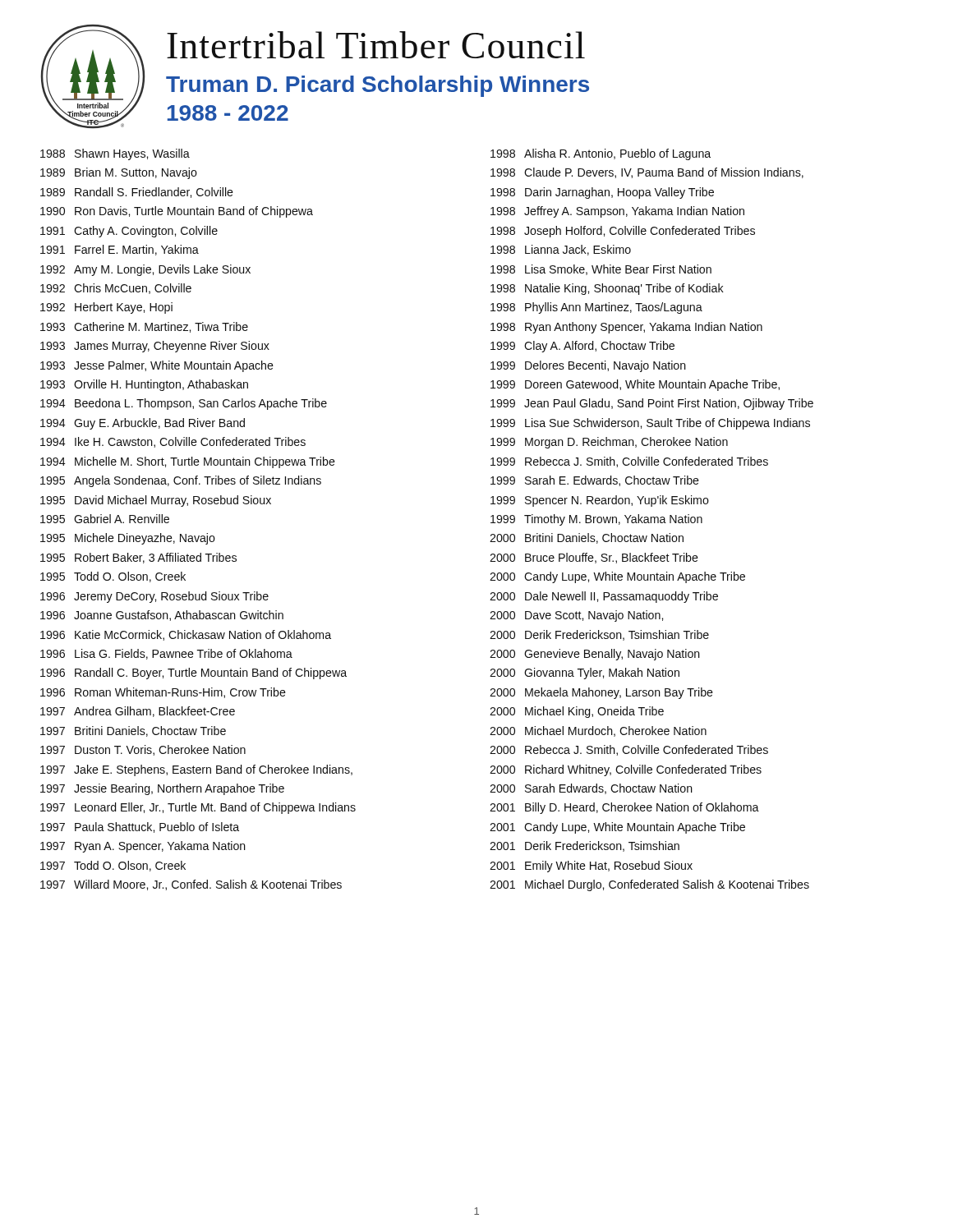Find the text block starting "1998Darin Jarnaghan, Hoopa Valley Tribe"
Image resolution: width=953 pixels, height=1232 pixels.
702,193
